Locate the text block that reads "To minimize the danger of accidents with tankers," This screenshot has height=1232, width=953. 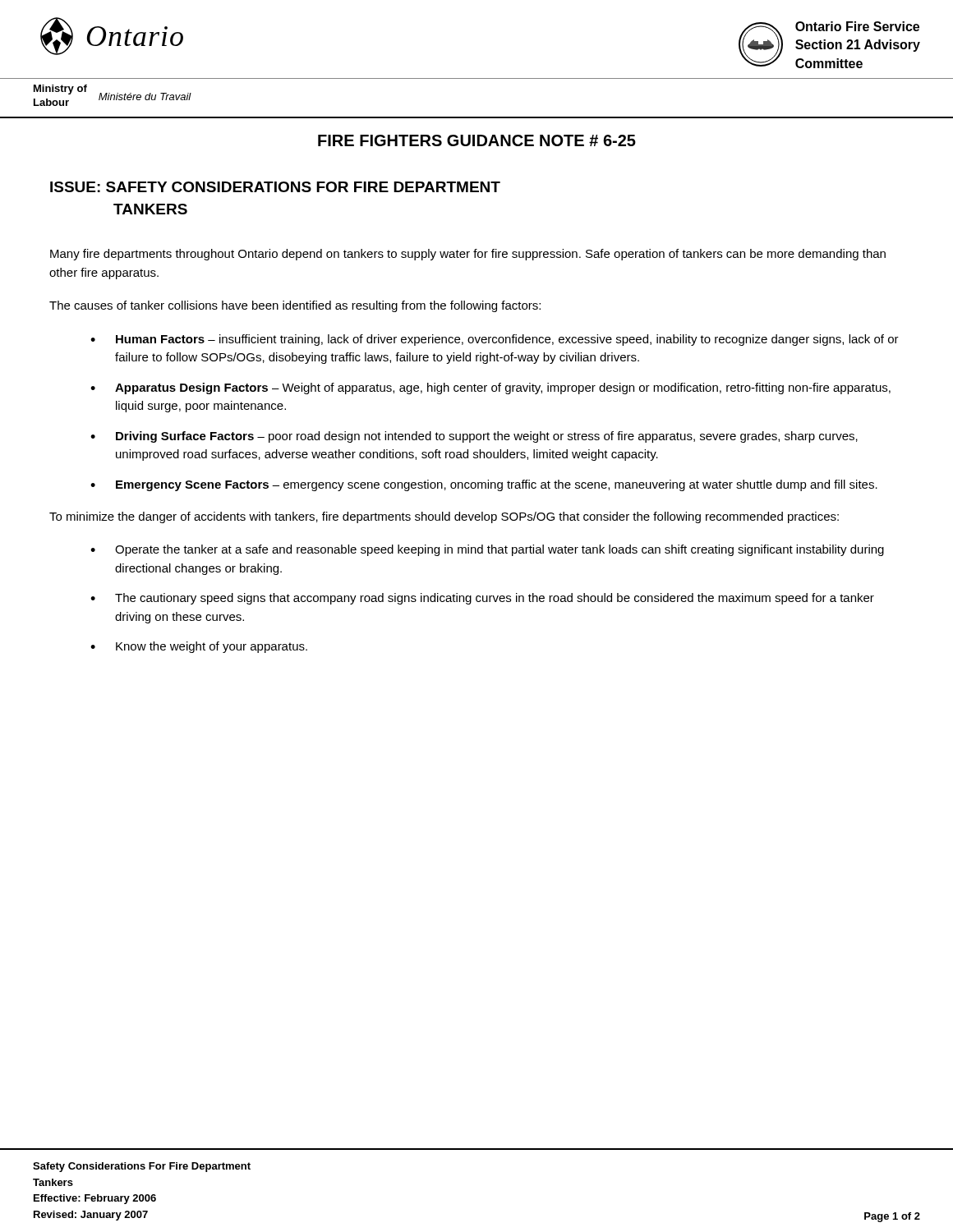coord(445,516)
